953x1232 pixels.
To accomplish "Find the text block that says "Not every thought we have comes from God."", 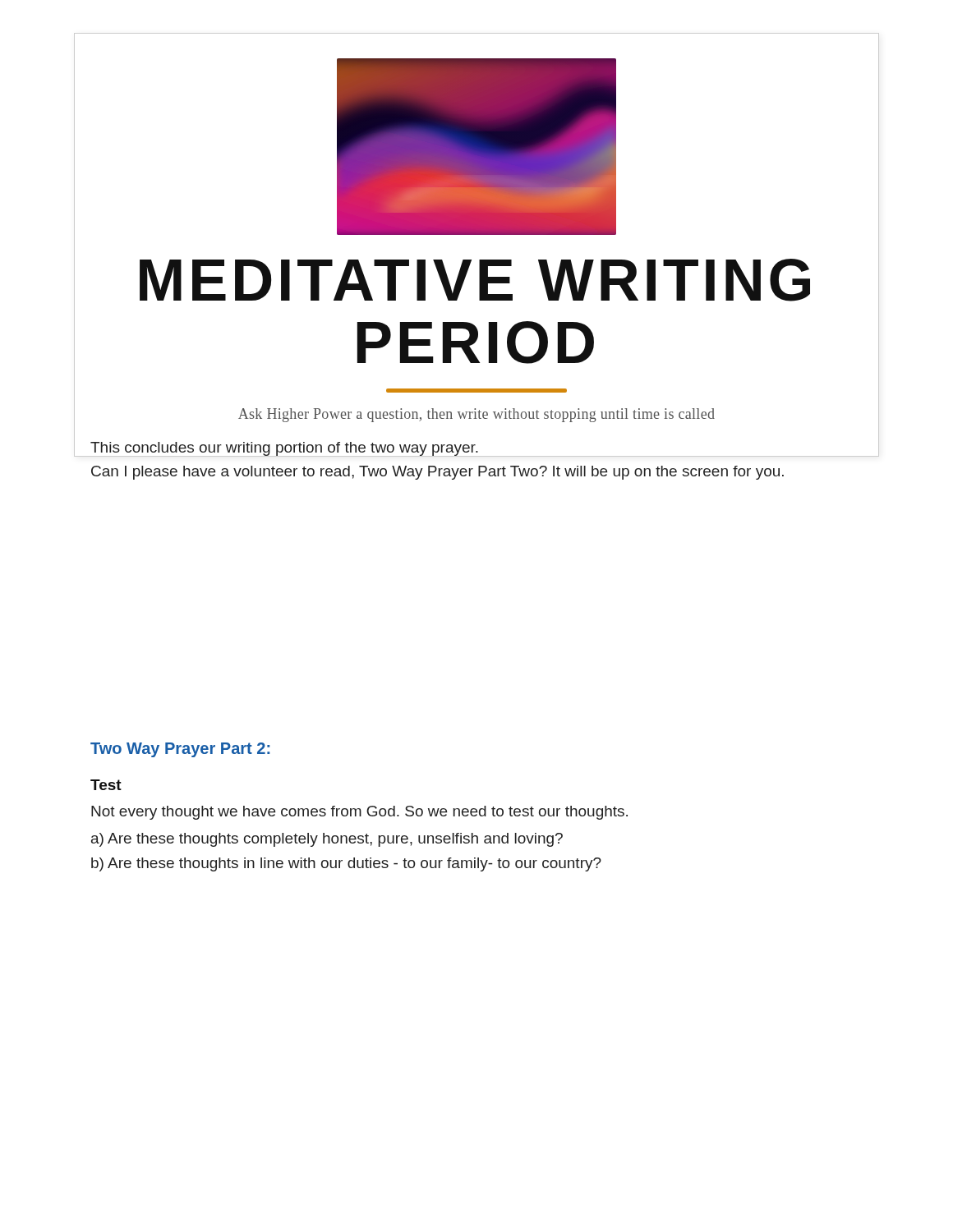I will click(x=452, y=811).
